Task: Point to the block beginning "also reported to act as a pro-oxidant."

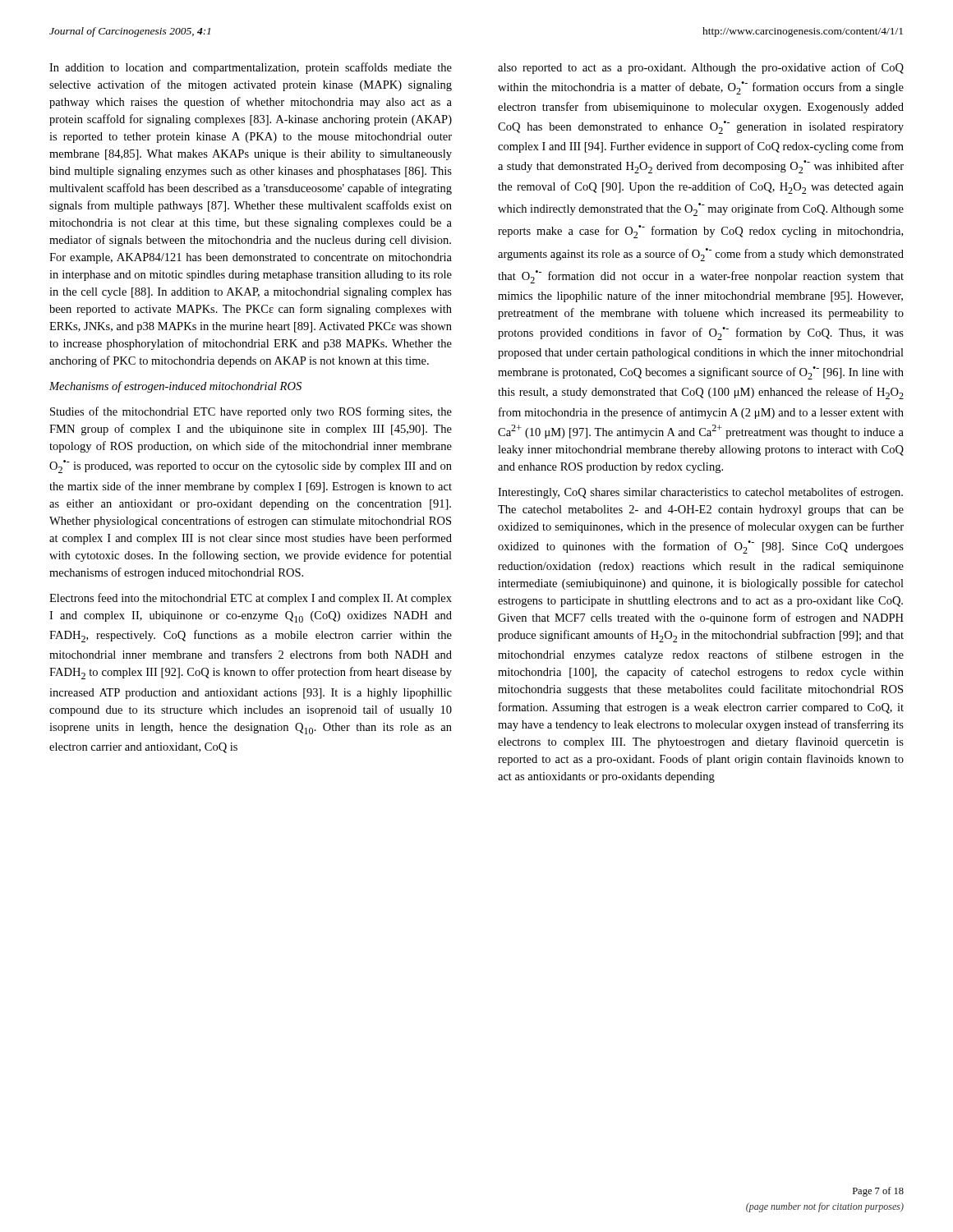Action: 701,422
